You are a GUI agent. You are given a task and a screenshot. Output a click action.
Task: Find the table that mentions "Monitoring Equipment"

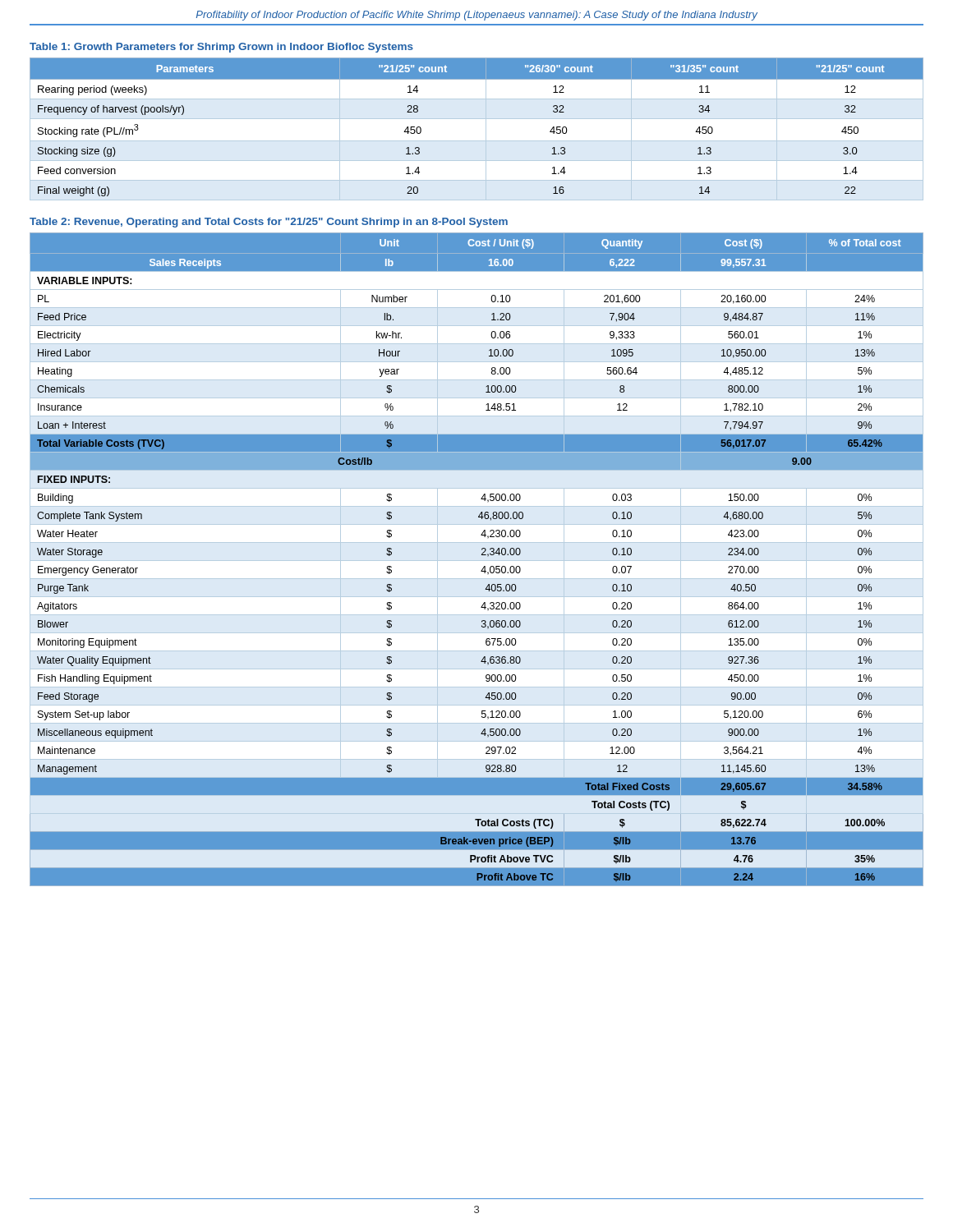(x=476, y=560)
